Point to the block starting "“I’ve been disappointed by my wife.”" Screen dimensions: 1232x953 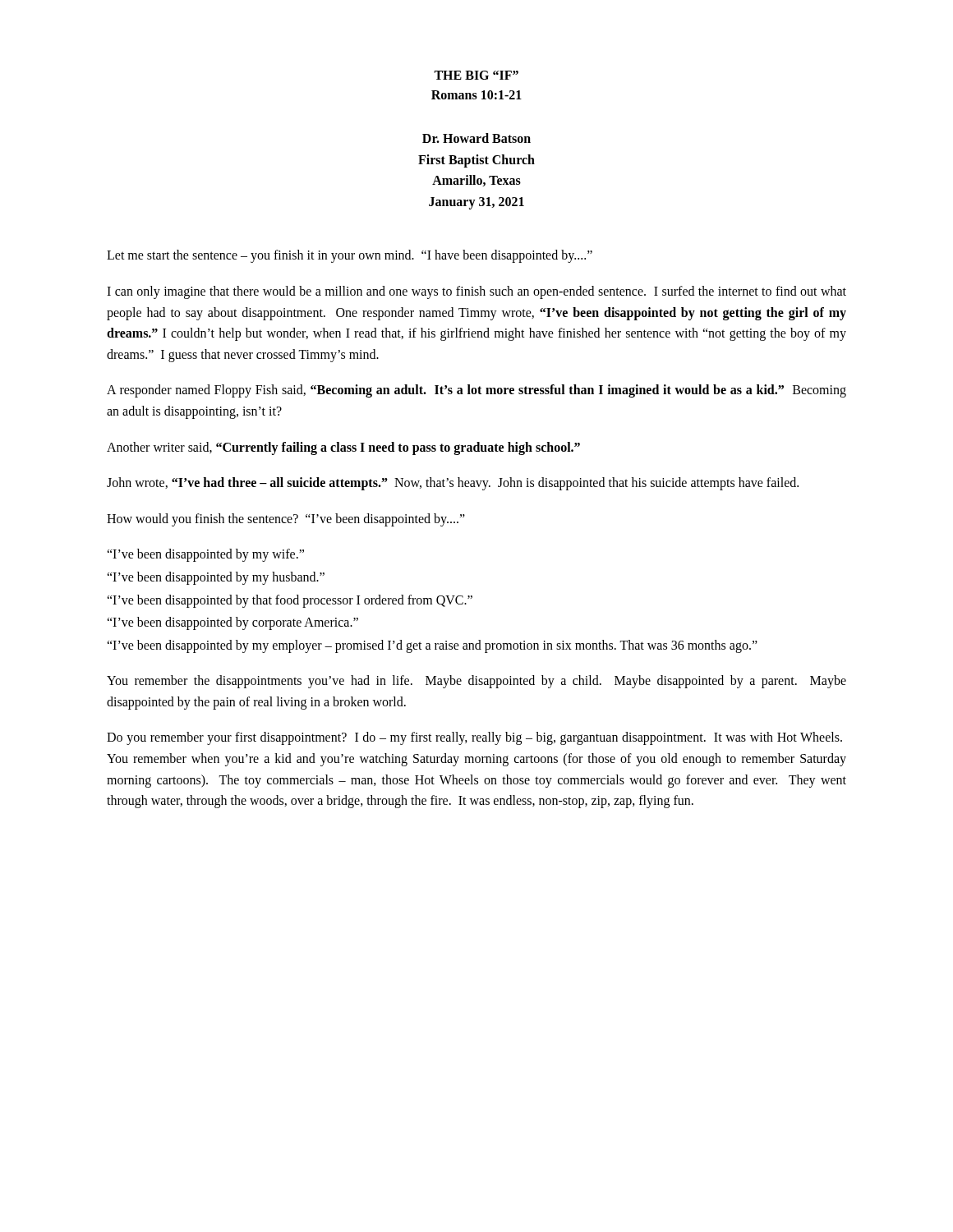(206, 554)
